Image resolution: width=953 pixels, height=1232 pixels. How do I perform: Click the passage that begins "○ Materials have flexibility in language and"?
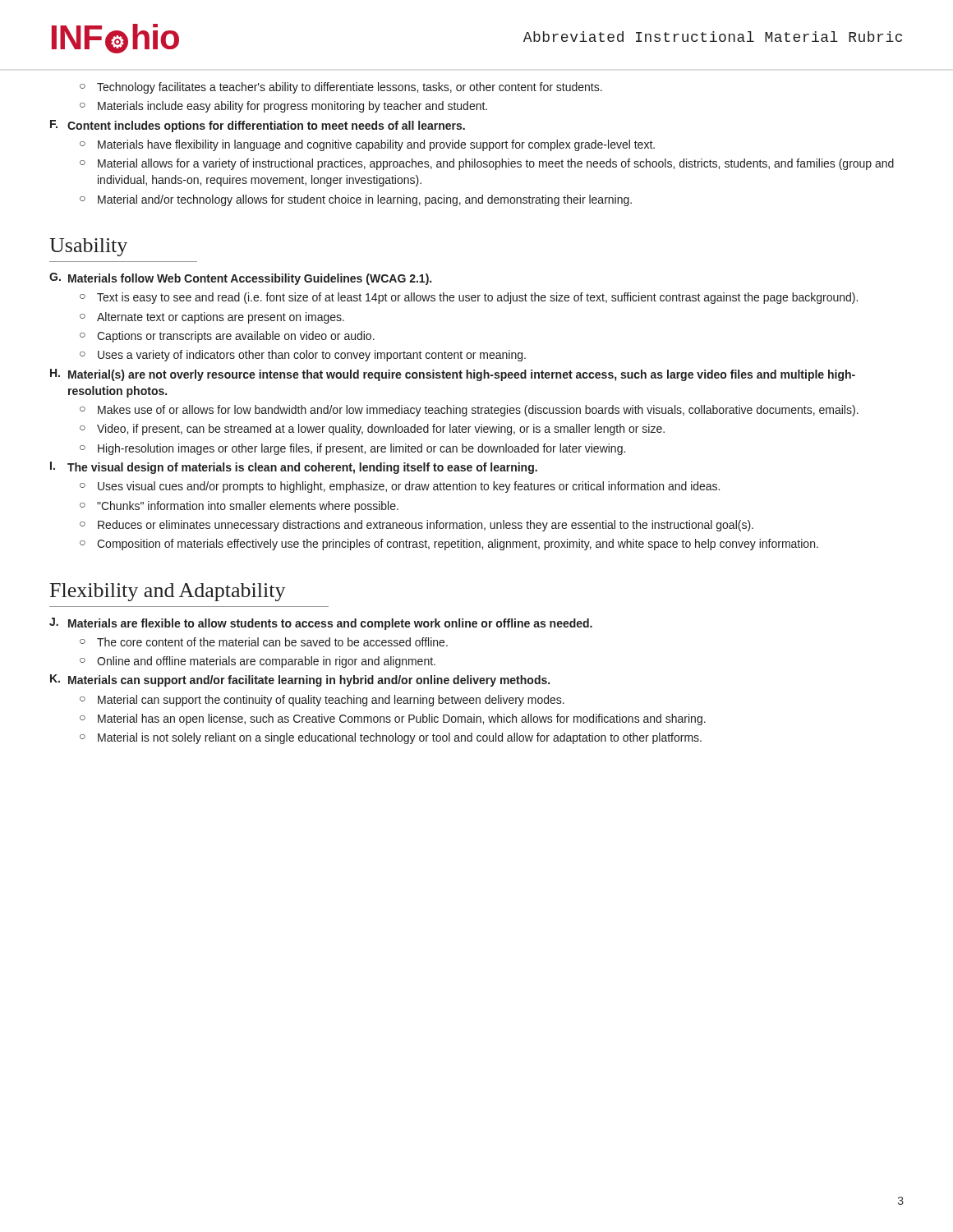tap(491, 145)
